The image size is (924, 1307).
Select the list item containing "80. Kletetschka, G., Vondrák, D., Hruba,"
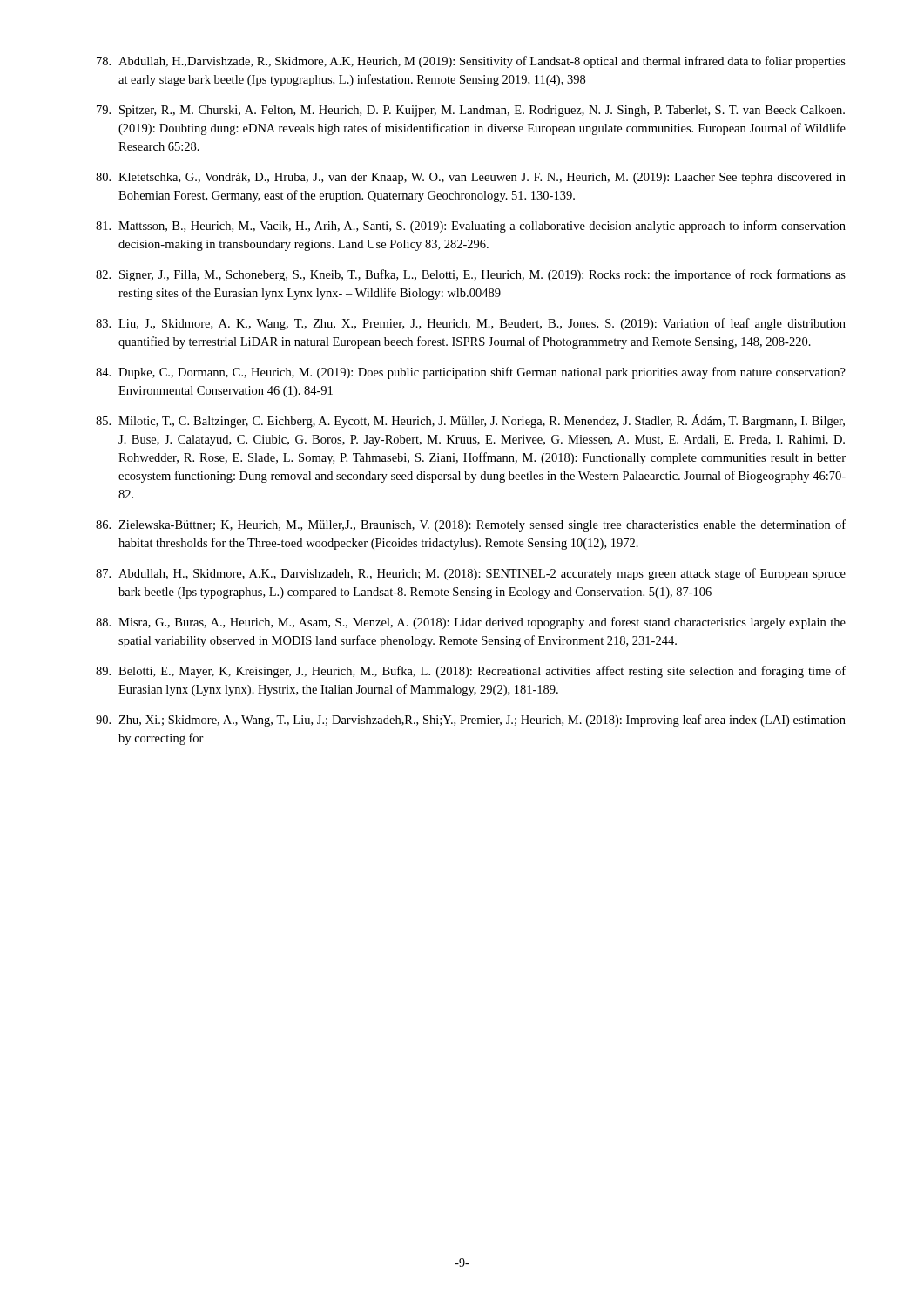coord(462,187)
